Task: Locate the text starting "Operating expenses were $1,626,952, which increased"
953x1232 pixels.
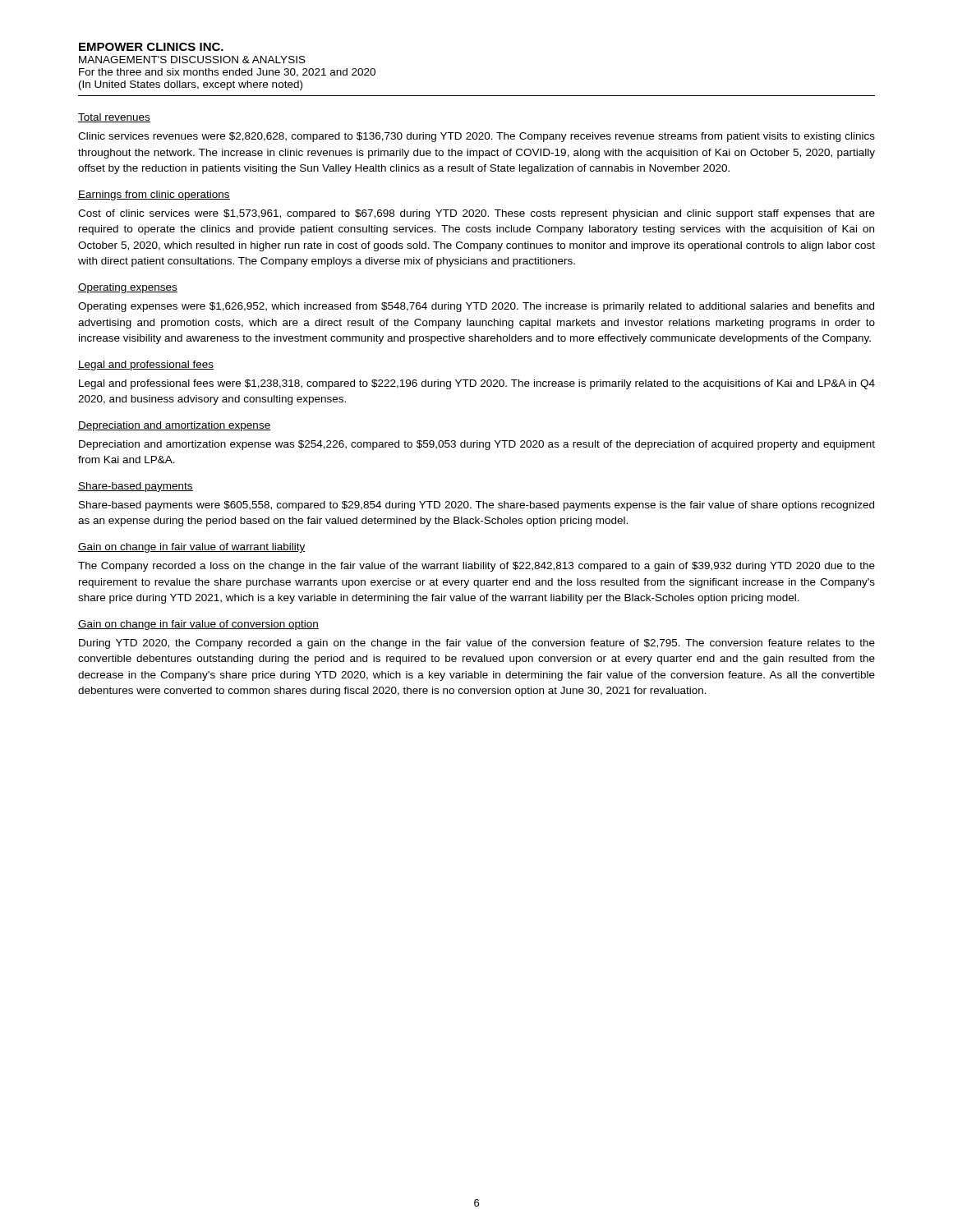Action: coord(476,322)
